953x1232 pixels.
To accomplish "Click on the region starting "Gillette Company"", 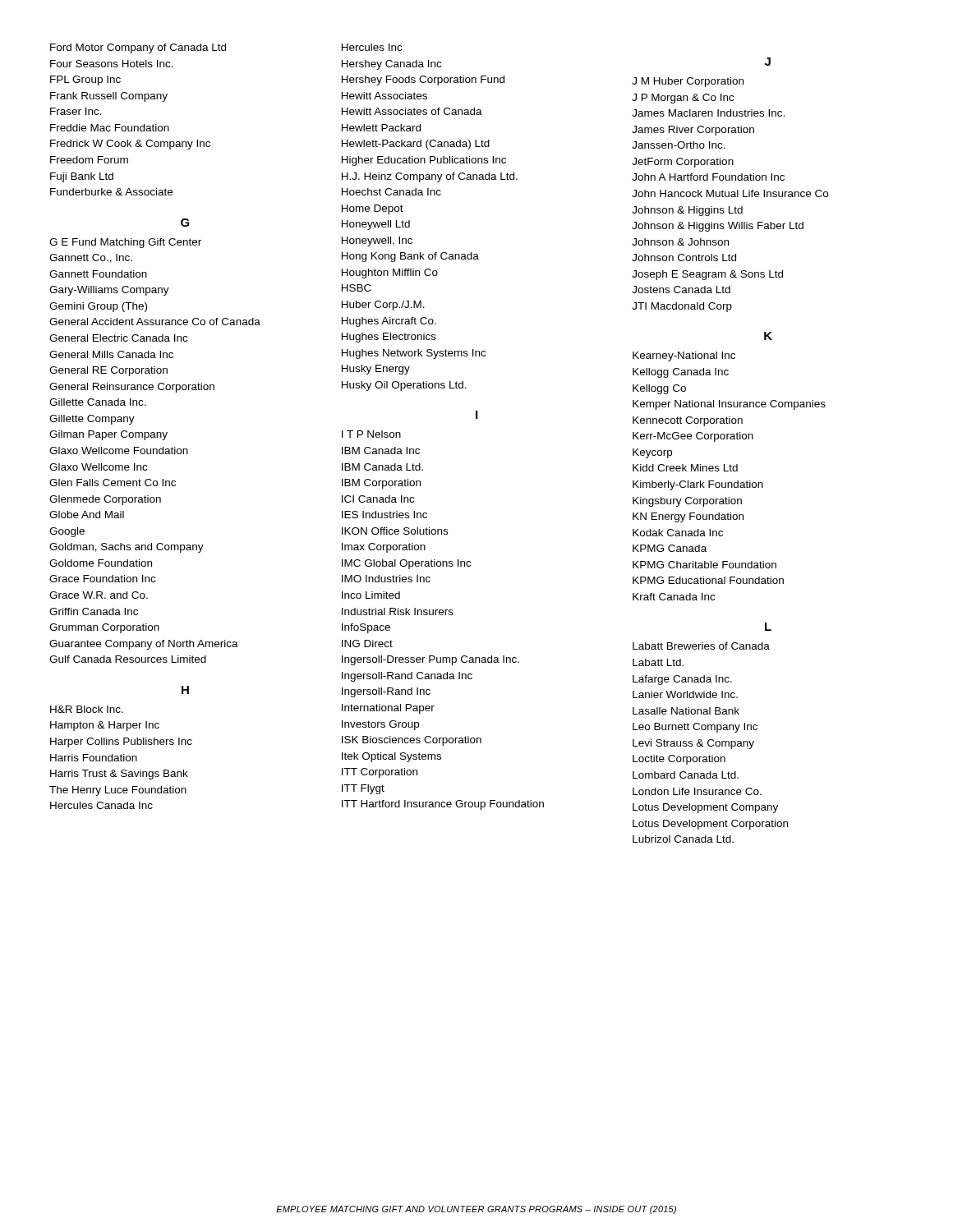I will click(x=92, y=418).
